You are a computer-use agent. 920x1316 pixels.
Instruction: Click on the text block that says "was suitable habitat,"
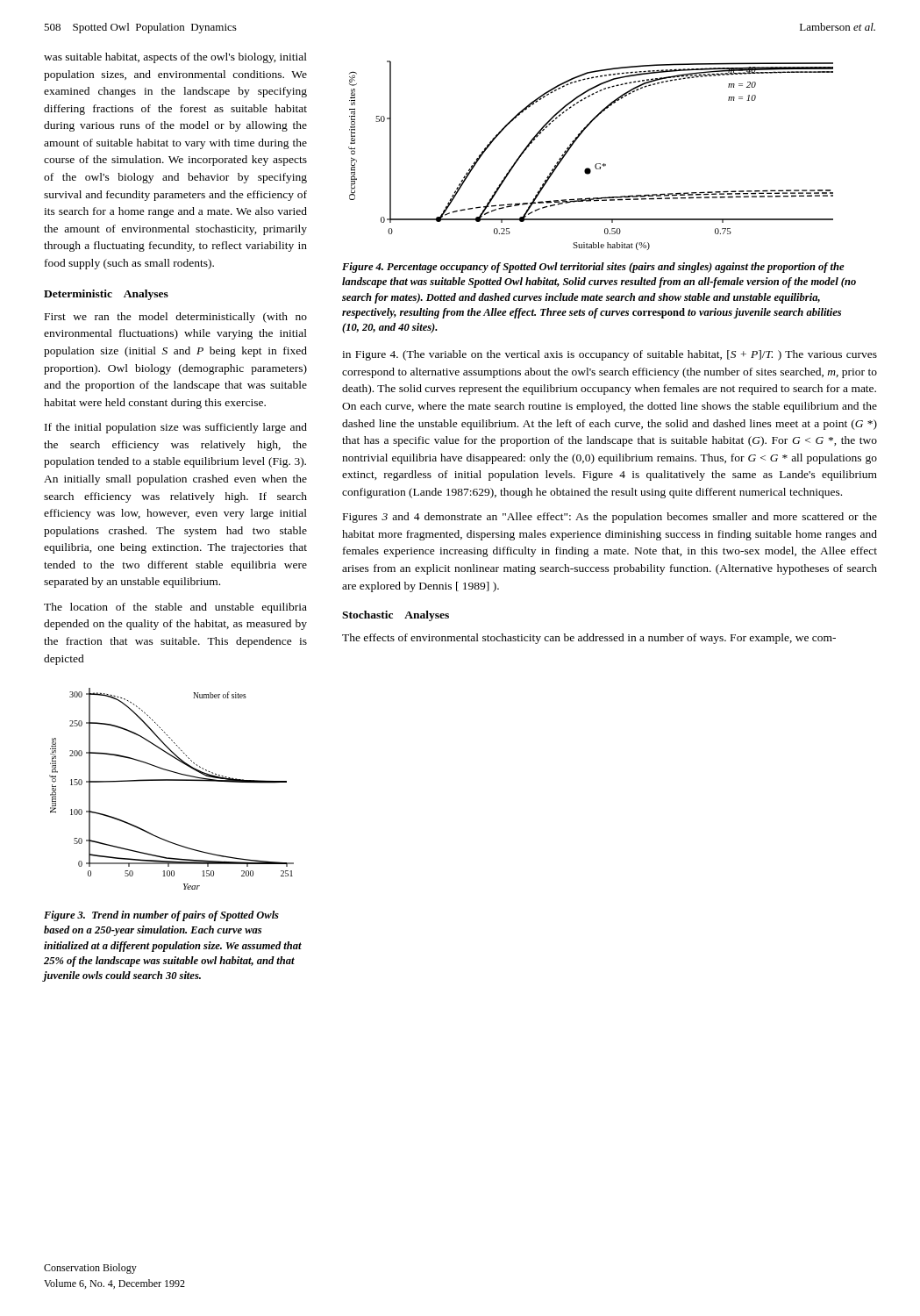coord(175,160)
